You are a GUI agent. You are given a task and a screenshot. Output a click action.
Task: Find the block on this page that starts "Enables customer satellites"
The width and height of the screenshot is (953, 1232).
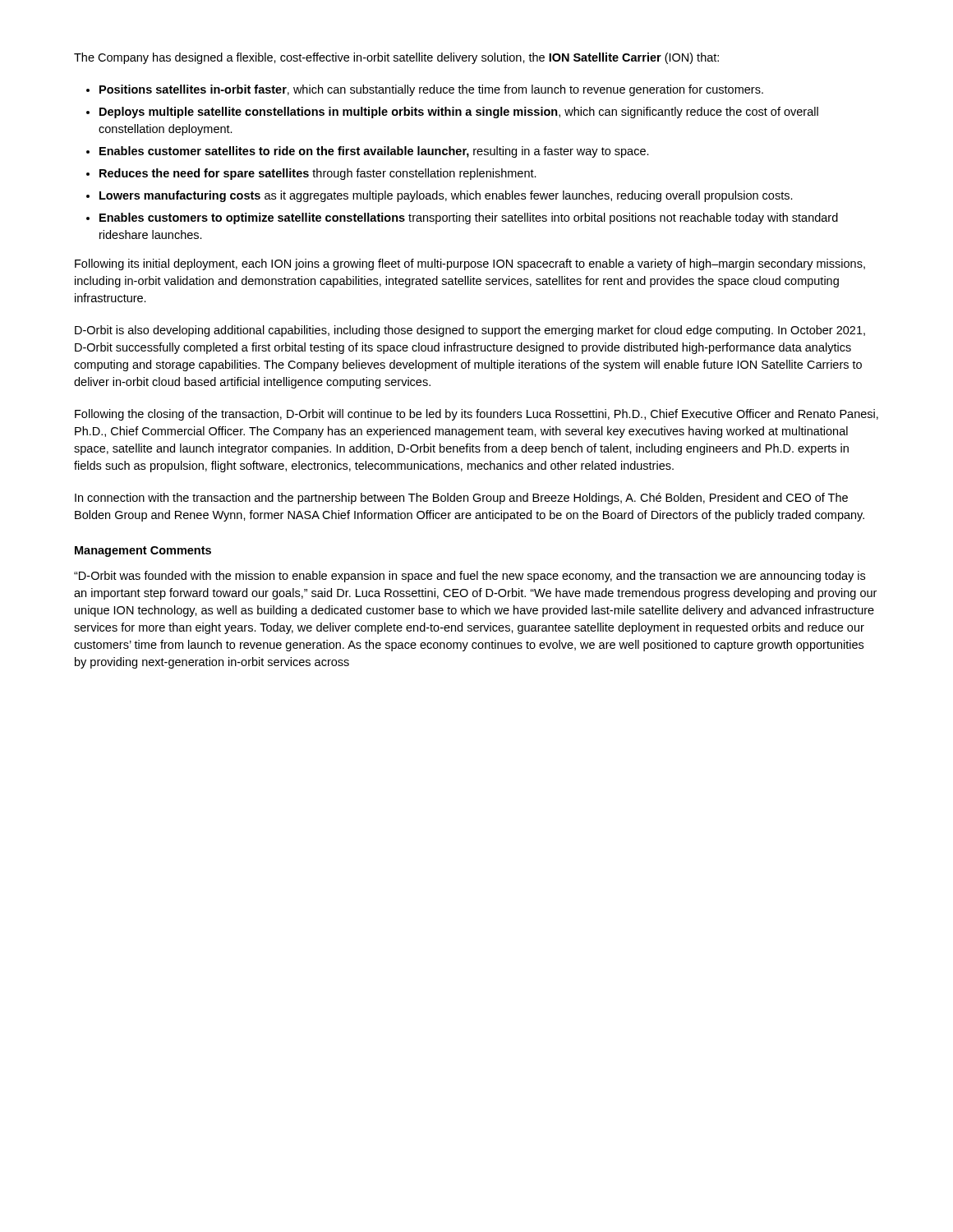[374, 151]
